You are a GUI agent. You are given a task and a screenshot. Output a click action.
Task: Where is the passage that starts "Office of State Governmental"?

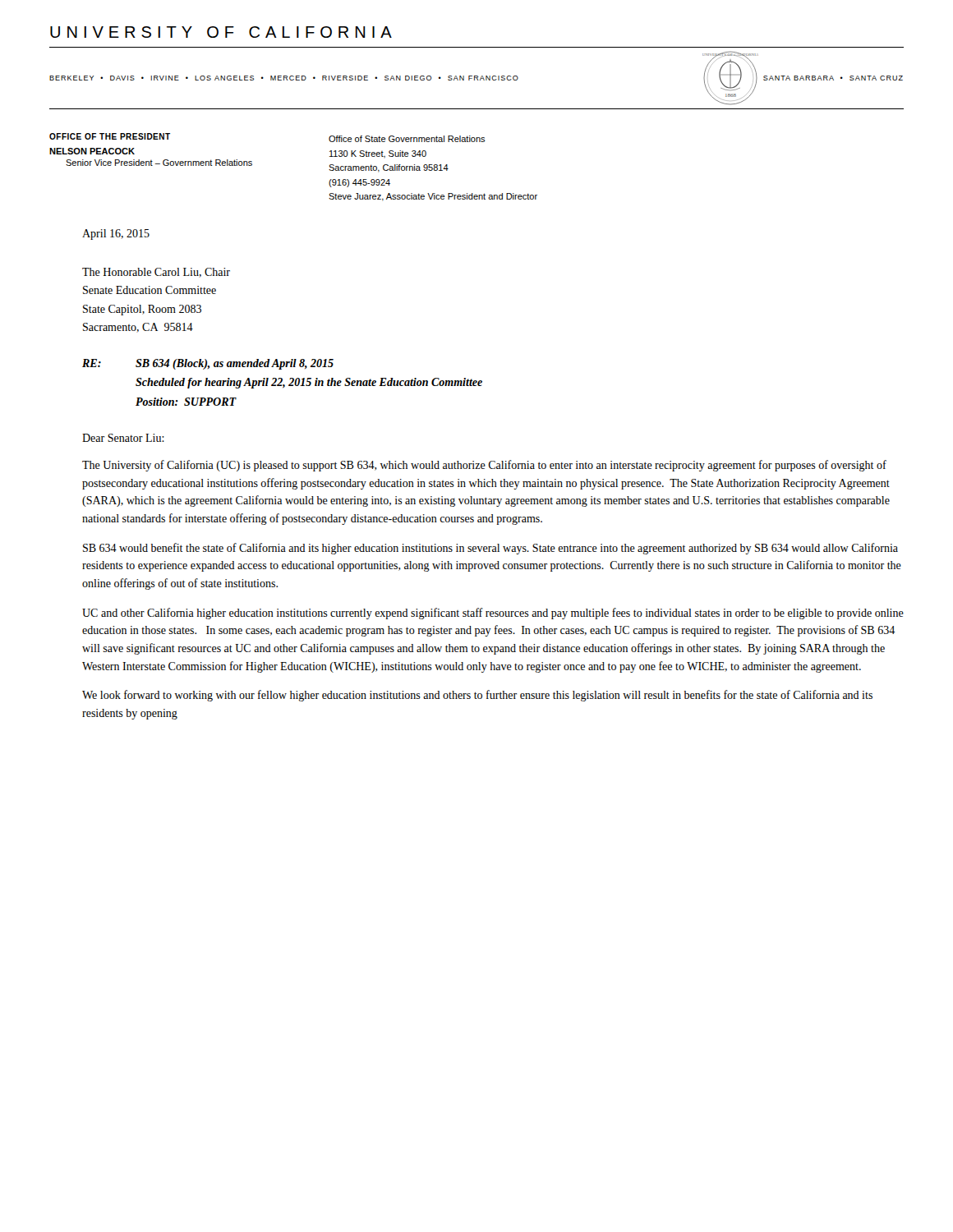click(433, 168)
